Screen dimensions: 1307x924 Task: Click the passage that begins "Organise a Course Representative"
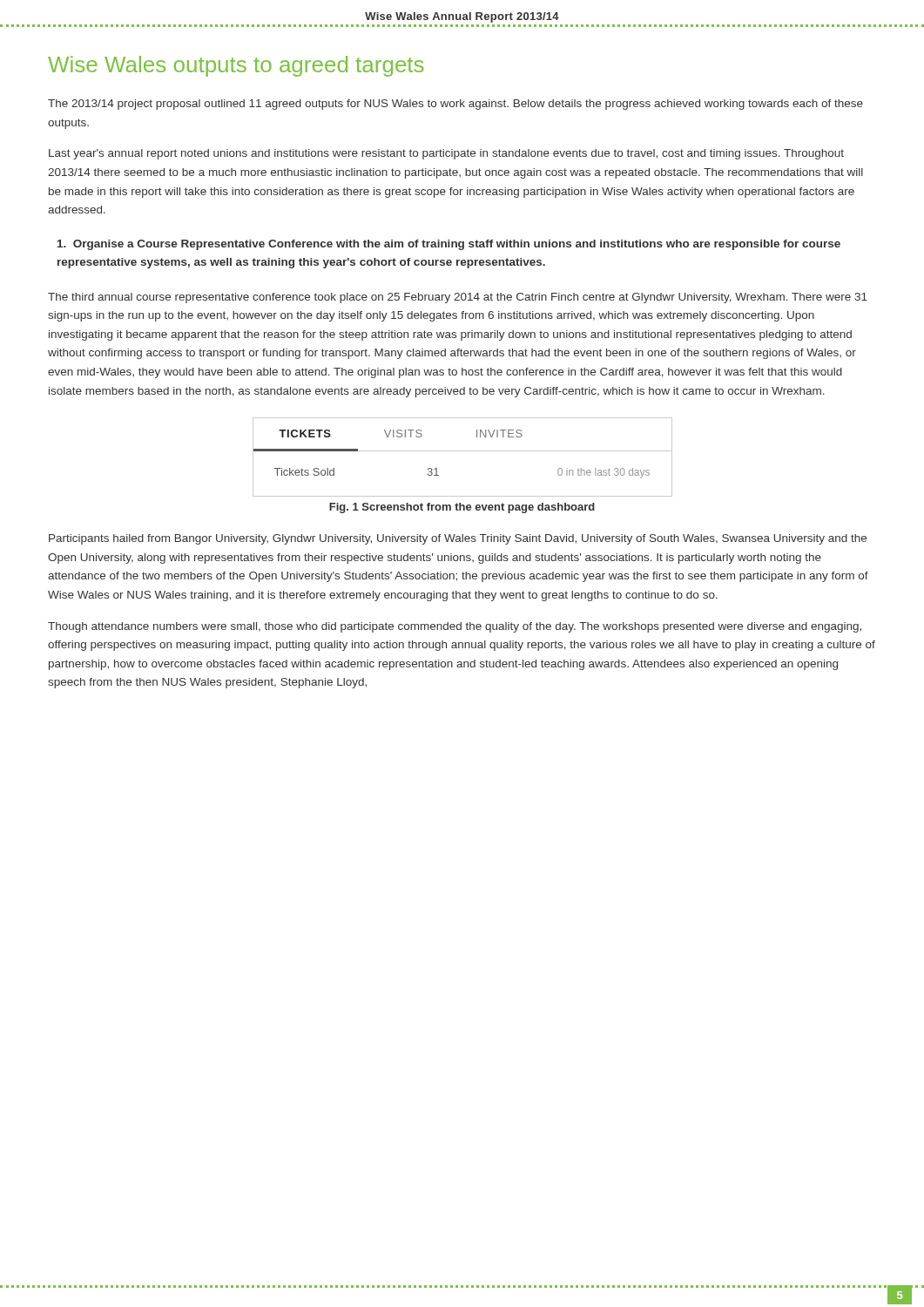(x=449, y=252)
